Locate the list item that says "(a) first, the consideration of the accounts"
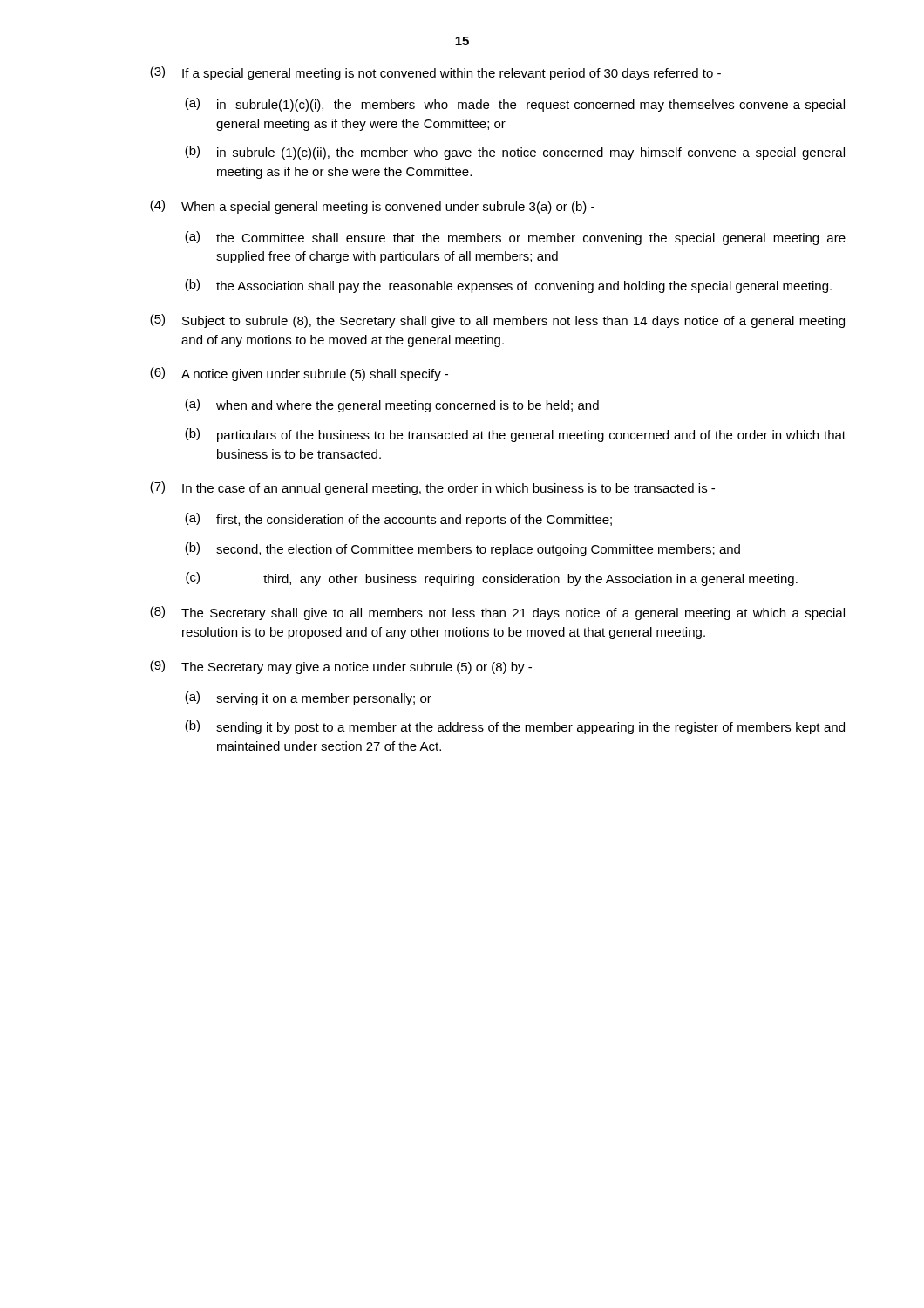This screenshot has height=1308, width=924. [x=506, y=520]
